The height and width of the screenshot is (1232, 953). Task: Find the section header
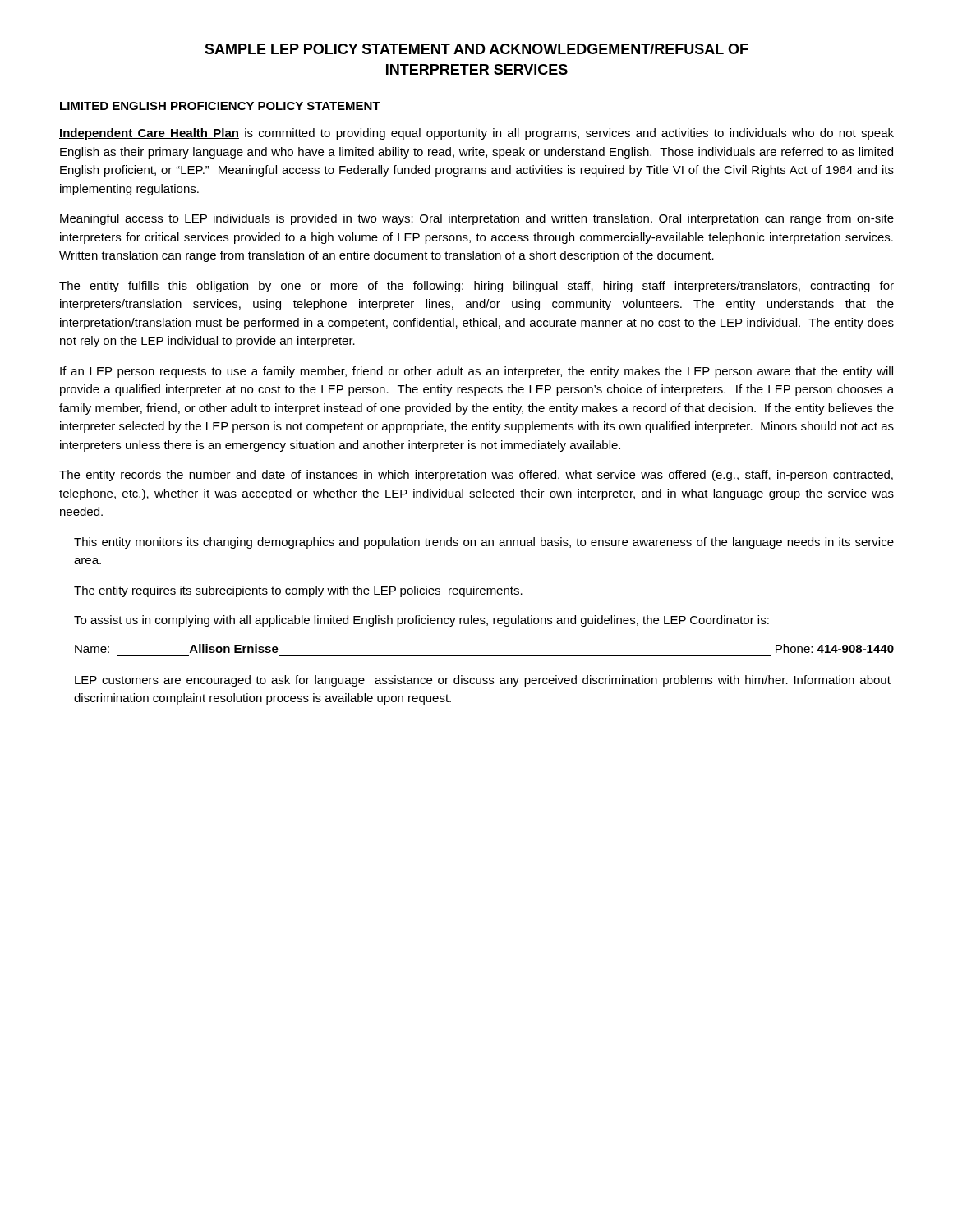coord(220,106)
